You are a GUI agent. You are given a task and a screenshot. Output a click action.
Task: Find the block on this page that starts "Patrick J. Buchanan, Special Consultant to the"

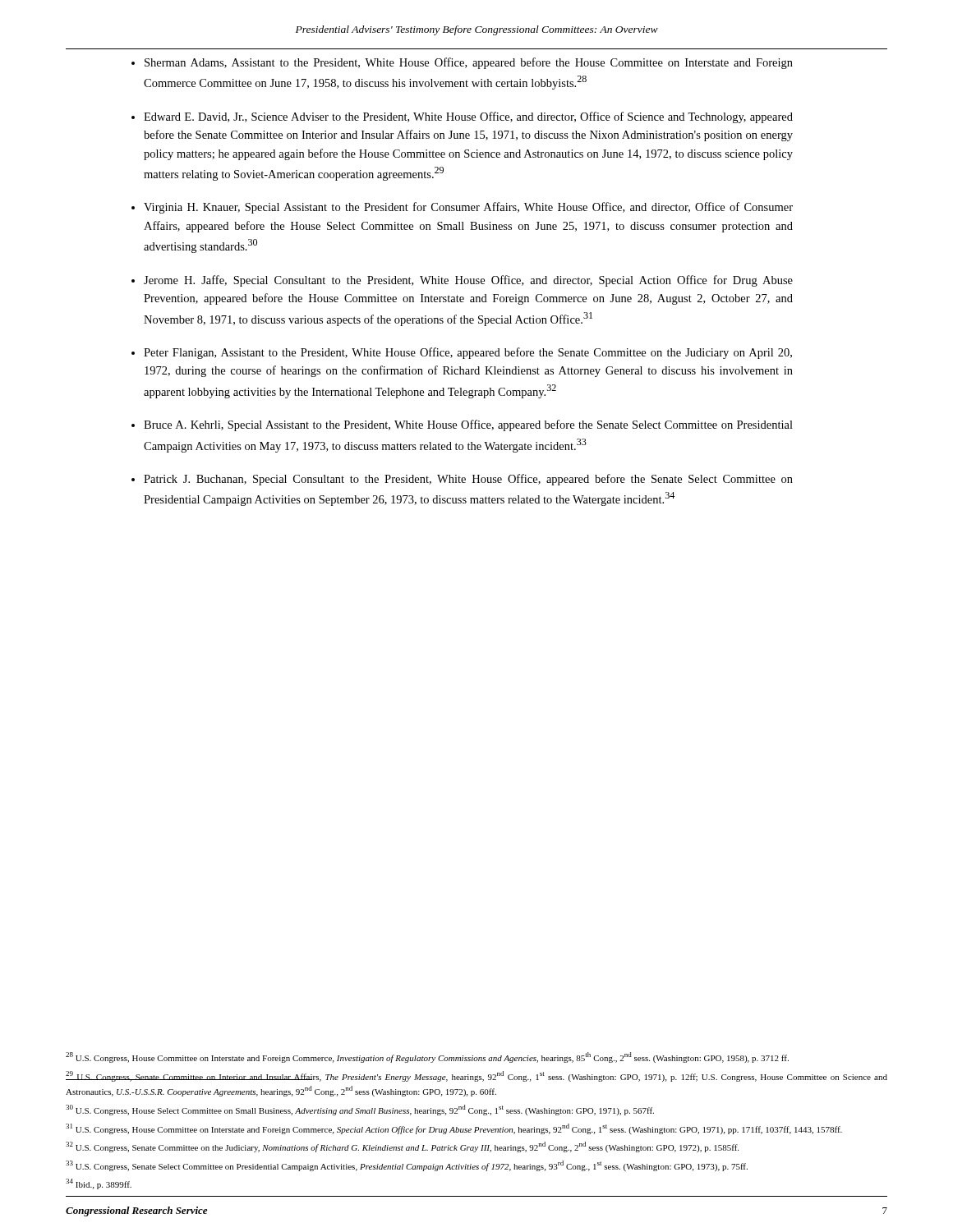click(x=468, y=489)
